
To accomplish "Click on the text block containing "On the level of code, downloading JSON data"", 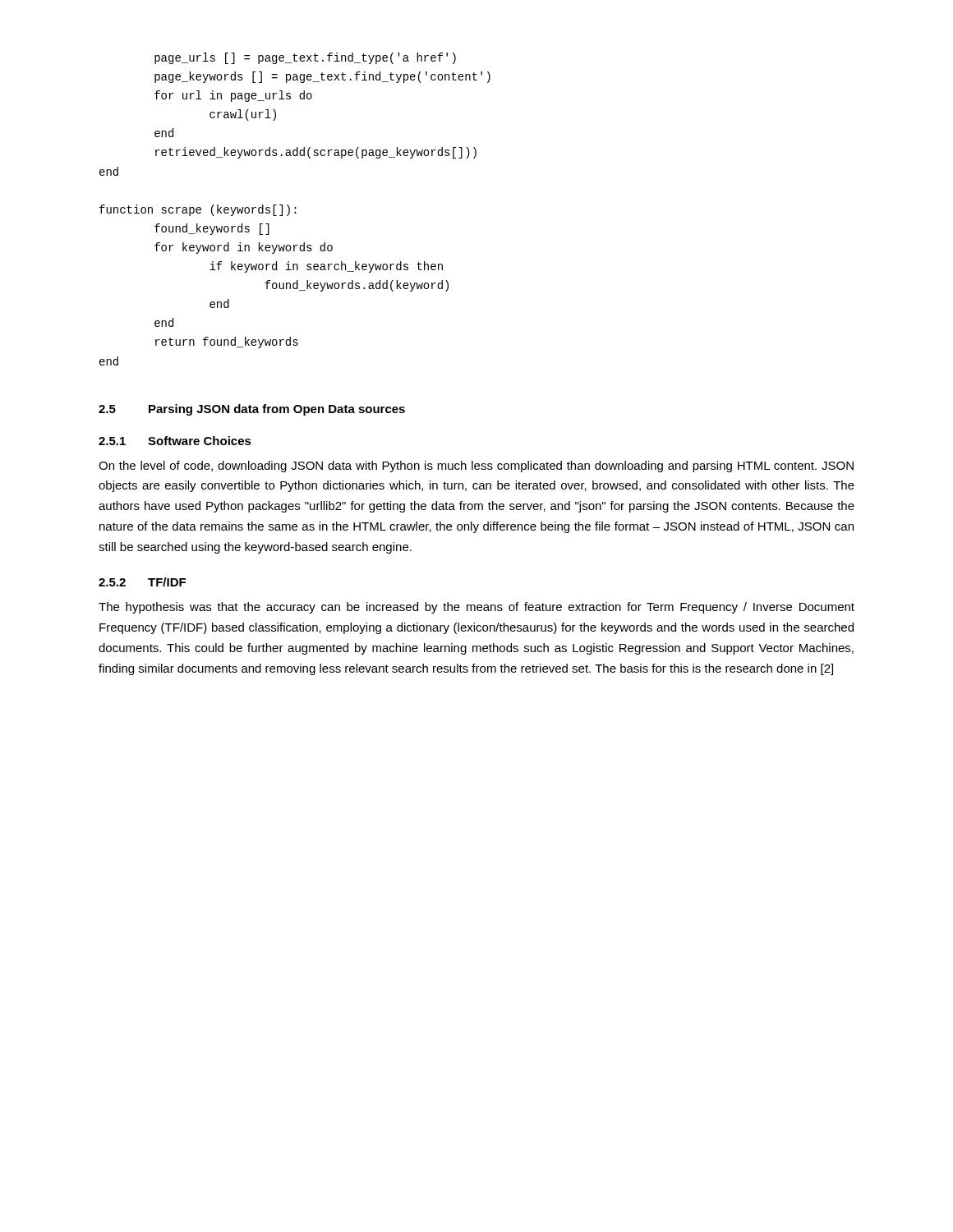I will (x=476, y=506).
